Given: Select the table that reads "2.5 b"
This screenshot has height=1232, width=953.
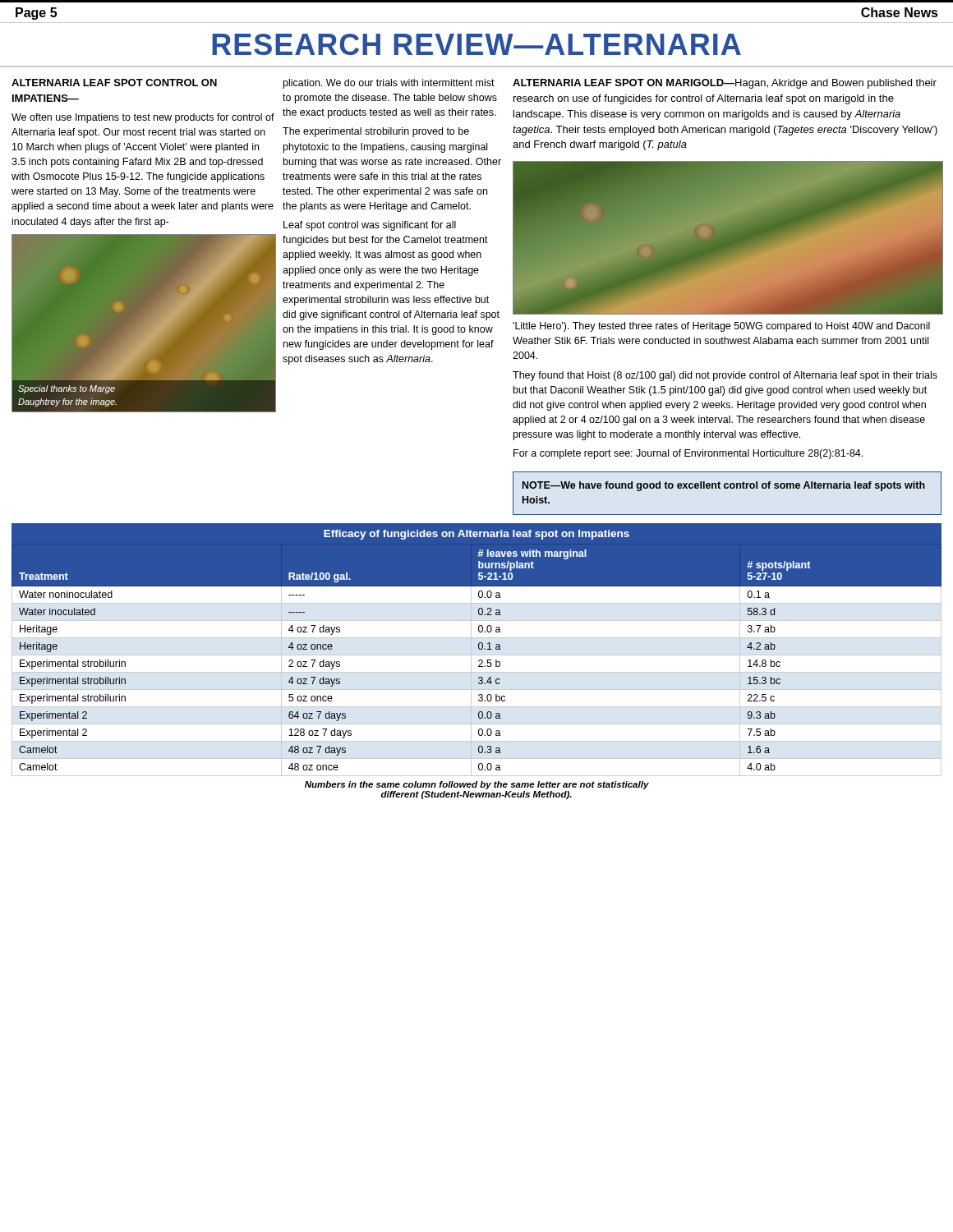Looking at the screenshot, I should point(476,660).
